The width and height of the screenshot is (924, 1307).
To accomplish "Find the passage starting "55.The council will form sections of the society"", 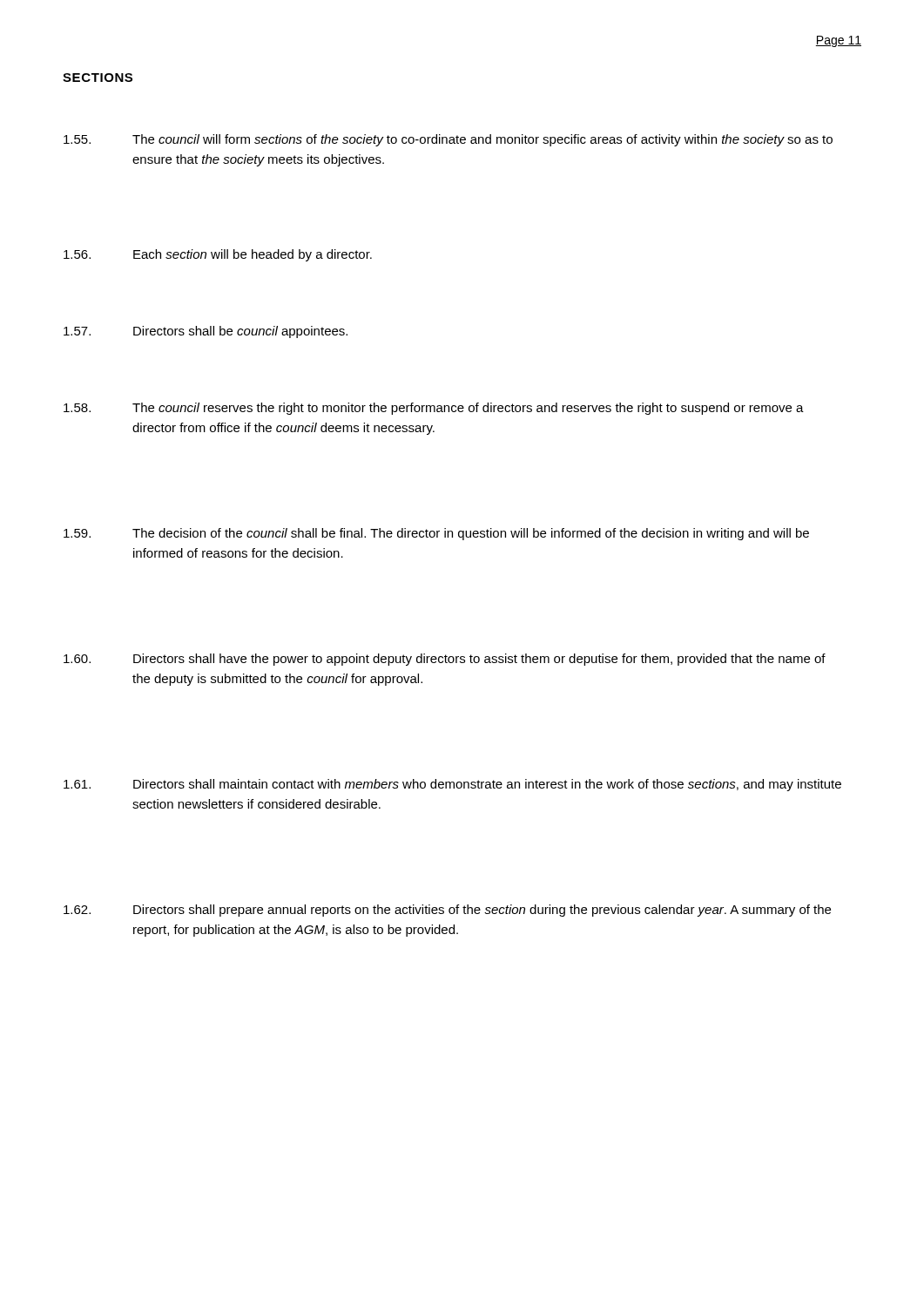I will tap(455, 149).
